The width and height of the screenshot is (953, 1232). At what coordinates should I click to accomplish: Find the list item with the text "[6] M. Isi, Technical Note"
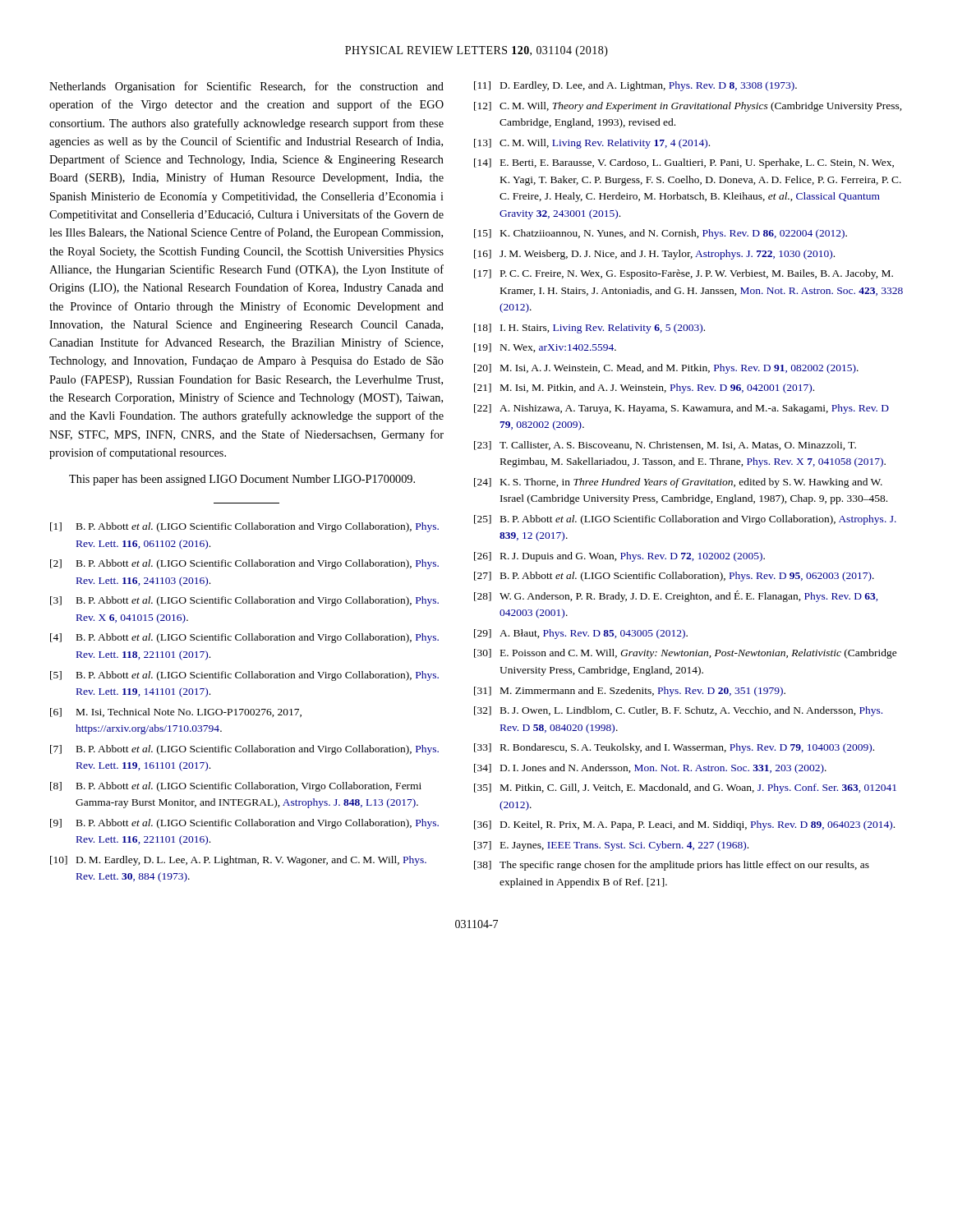pyautogui.click(x=246, y=720)
